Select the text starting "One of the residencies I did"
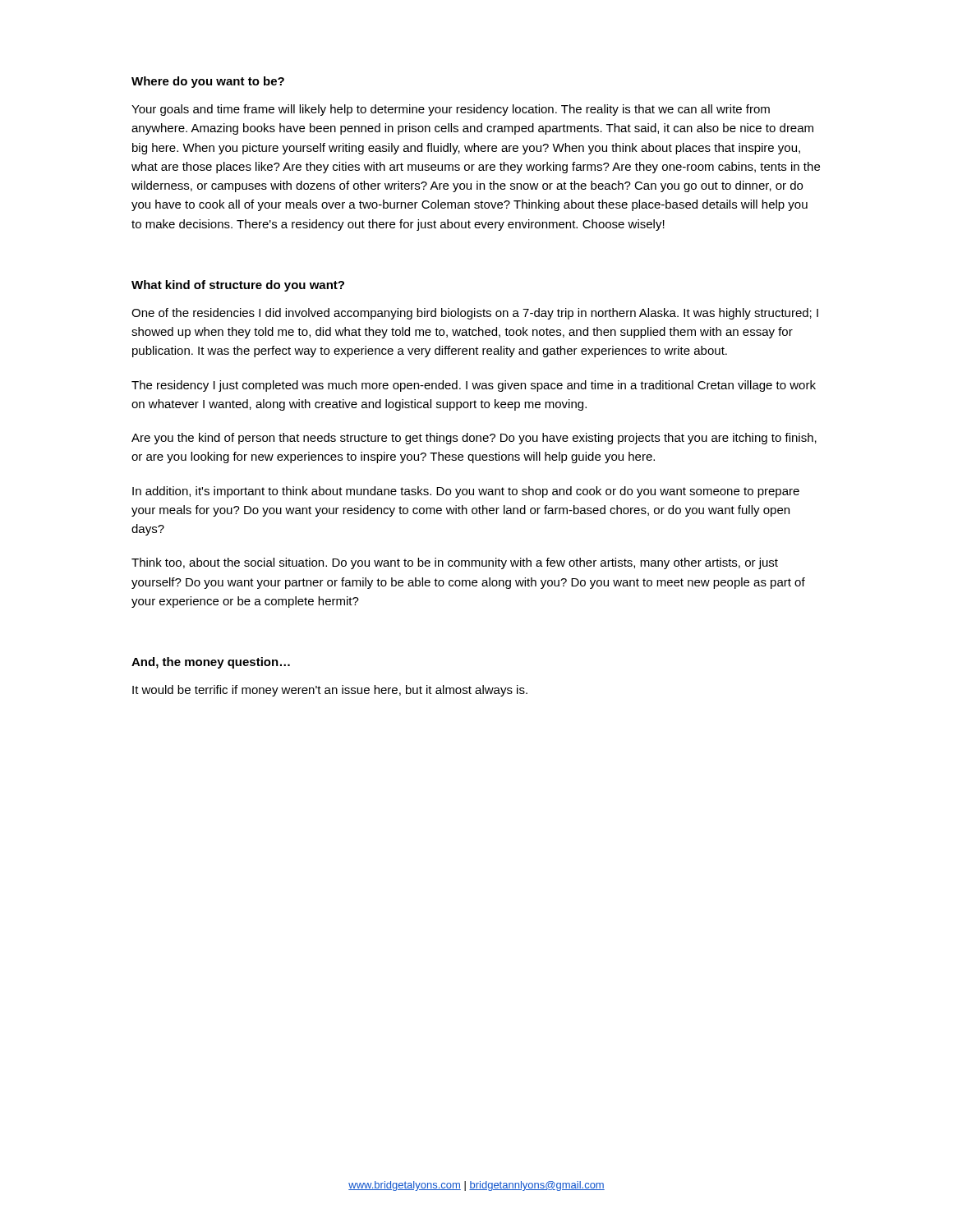 pos(475,331)
